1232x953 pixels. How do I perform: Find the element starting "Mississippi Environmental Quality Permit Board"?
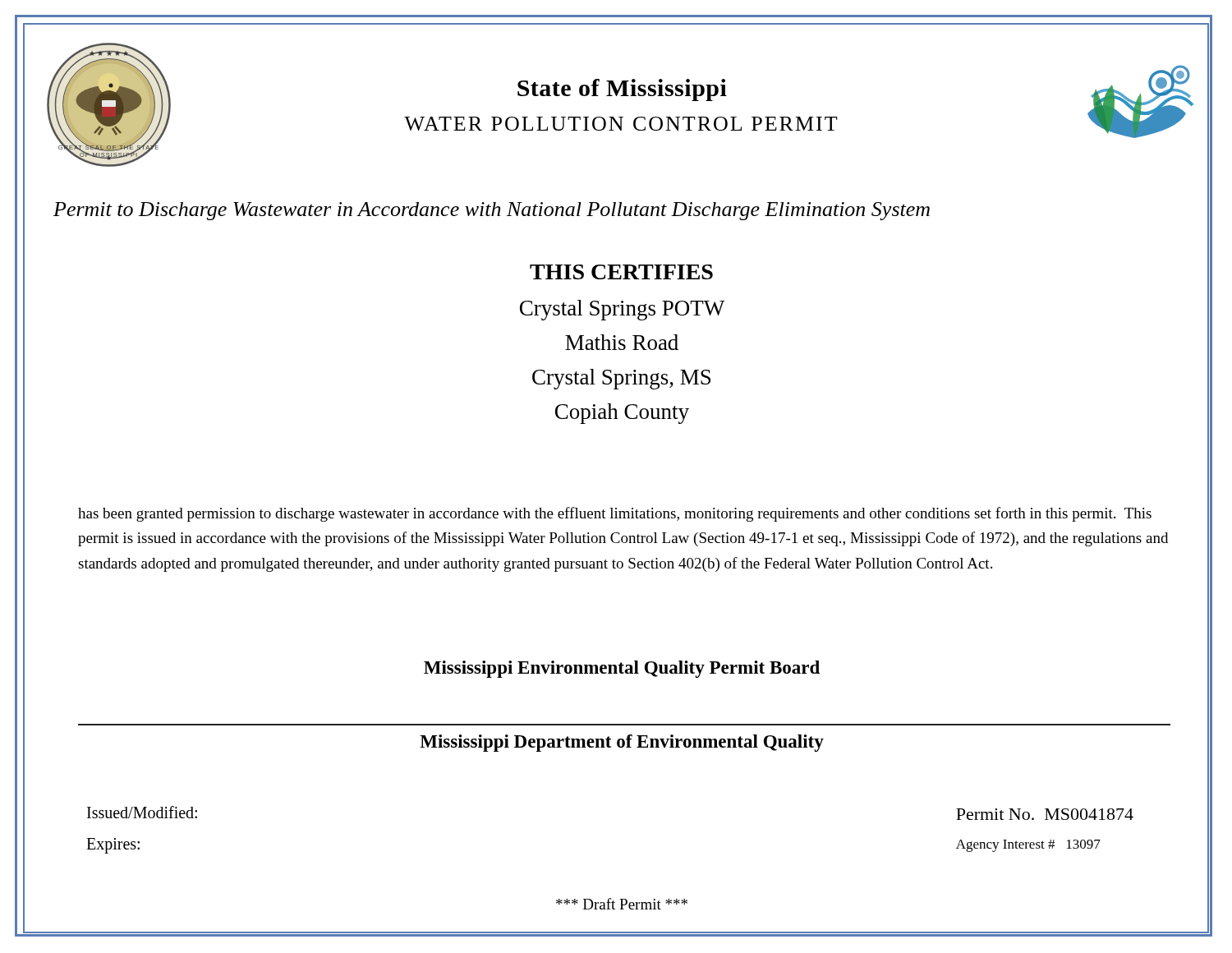(622, 668)
